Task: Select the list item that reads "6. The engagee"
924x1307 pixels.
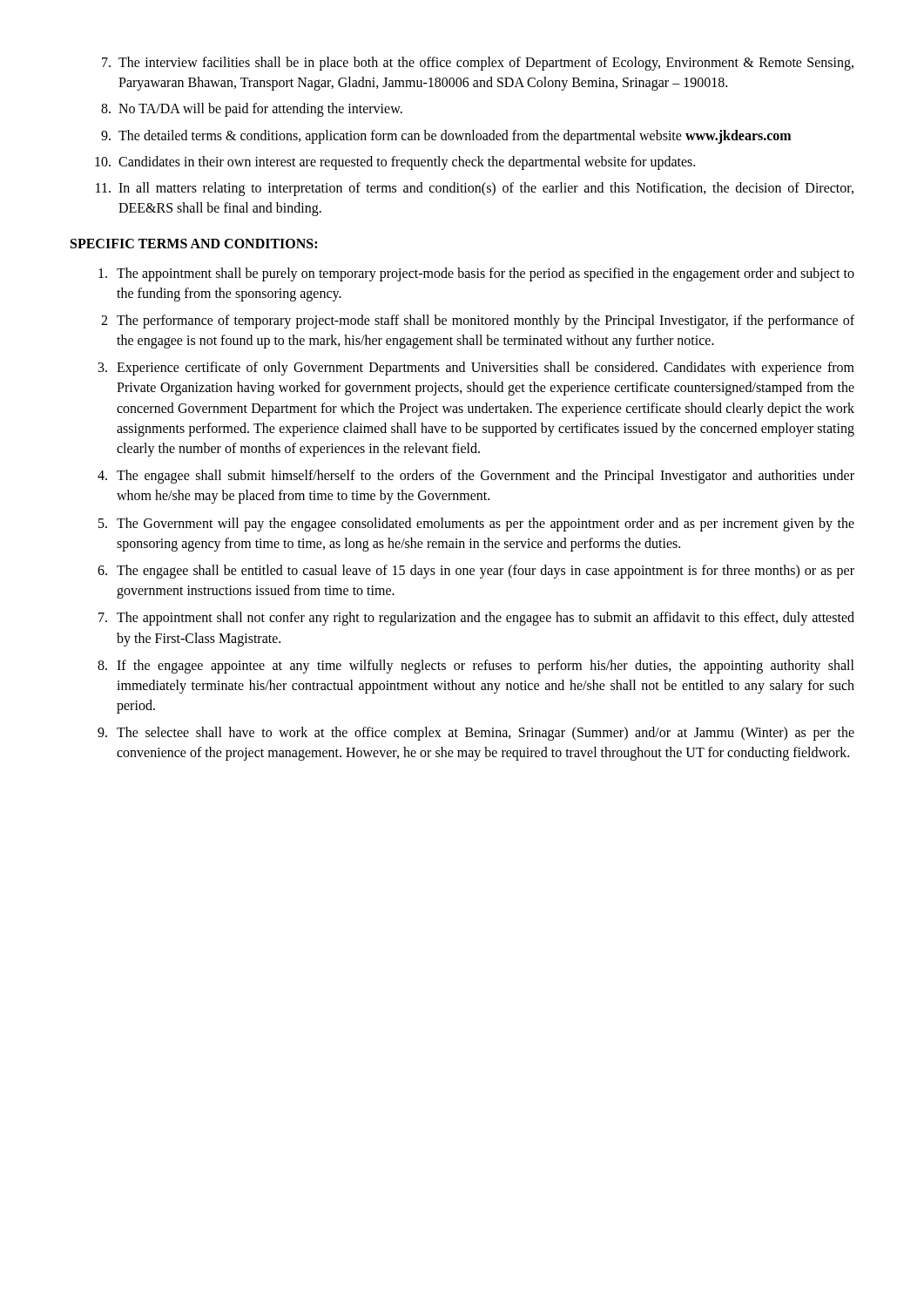Action: pos(462,580)
